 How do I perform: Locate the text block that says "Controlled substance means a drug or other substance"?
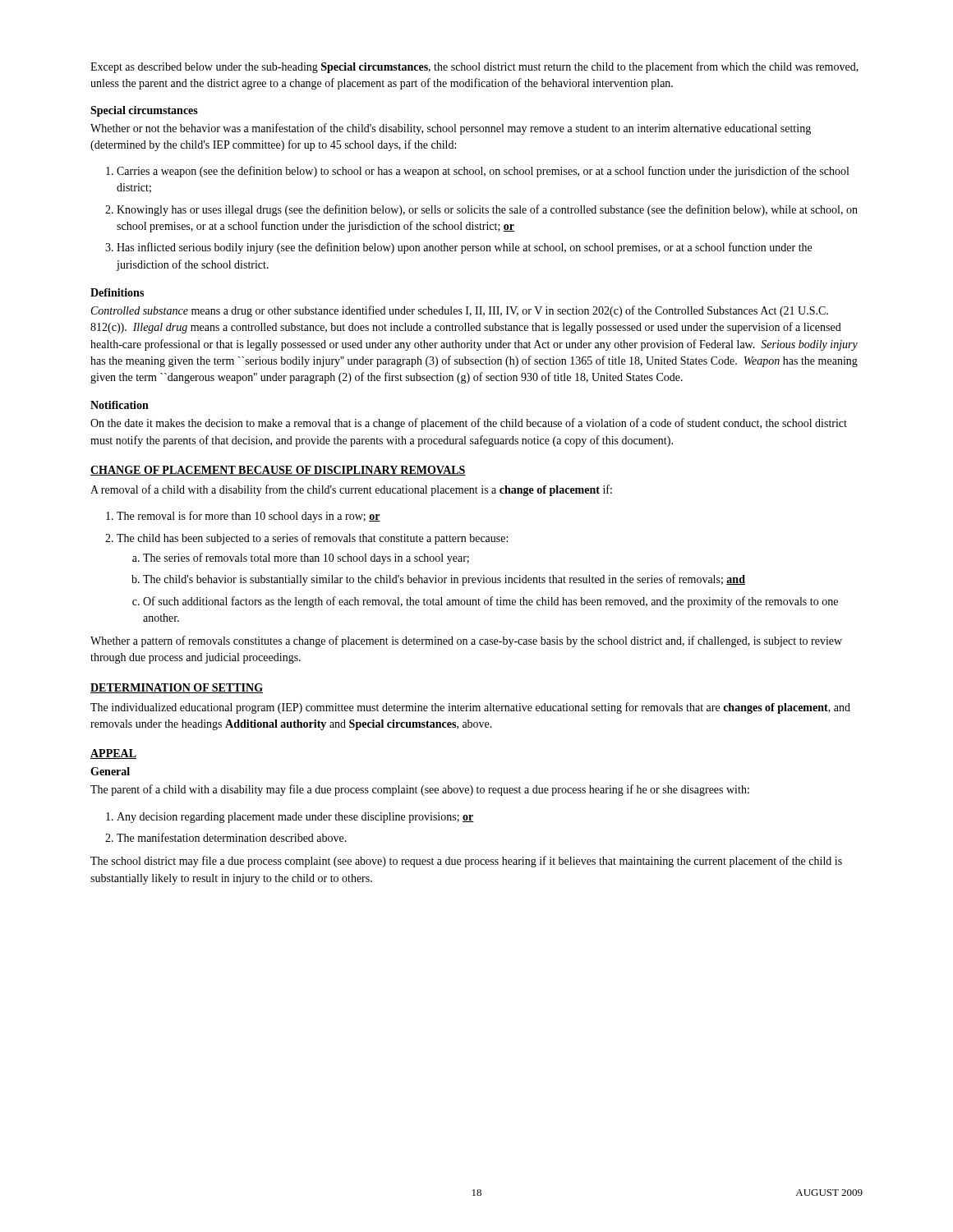pyautogui.click(x=474, y=344)
